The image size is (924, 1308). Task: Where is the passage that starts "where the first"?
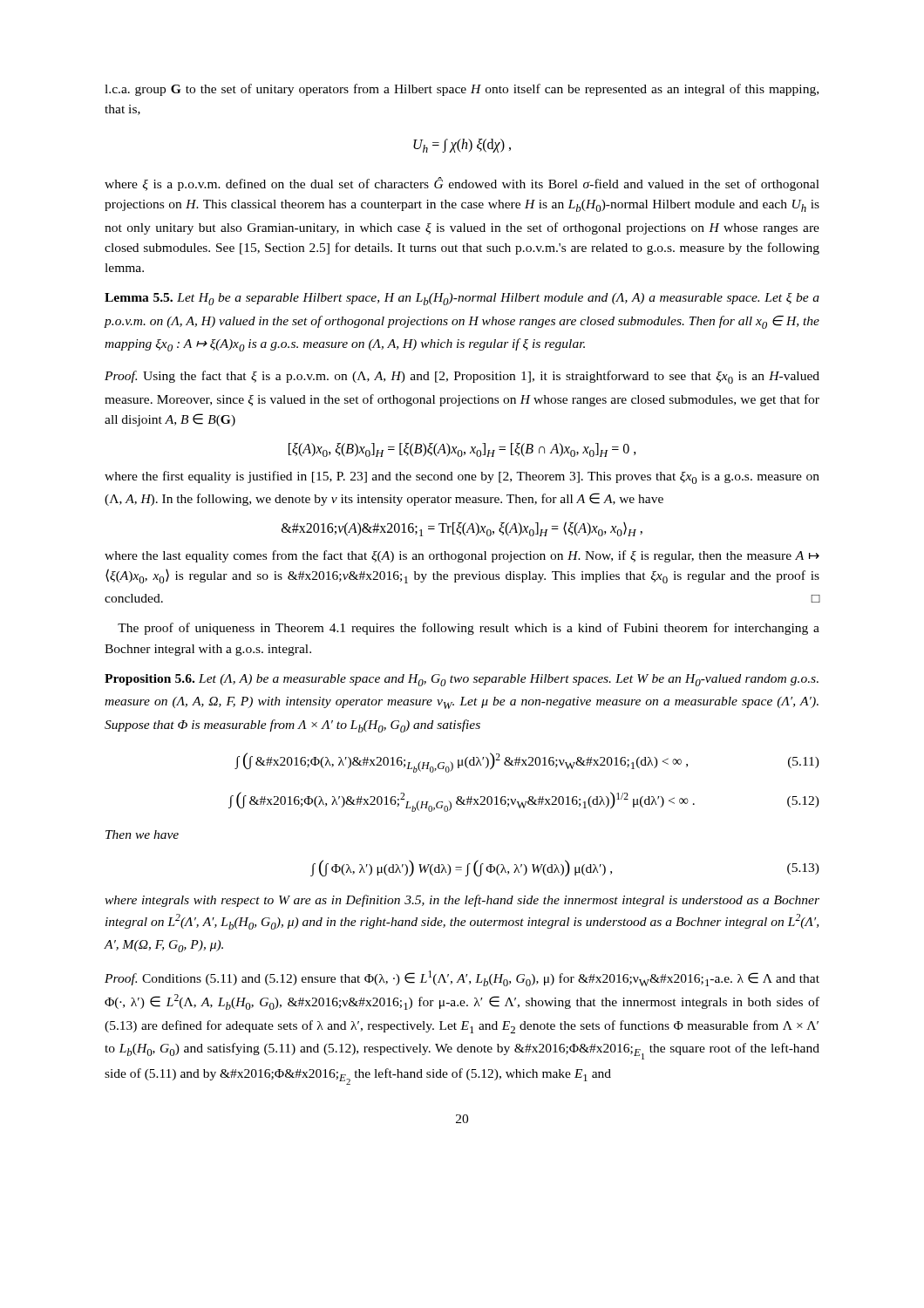pyautogui.click(x=462, y=487)
